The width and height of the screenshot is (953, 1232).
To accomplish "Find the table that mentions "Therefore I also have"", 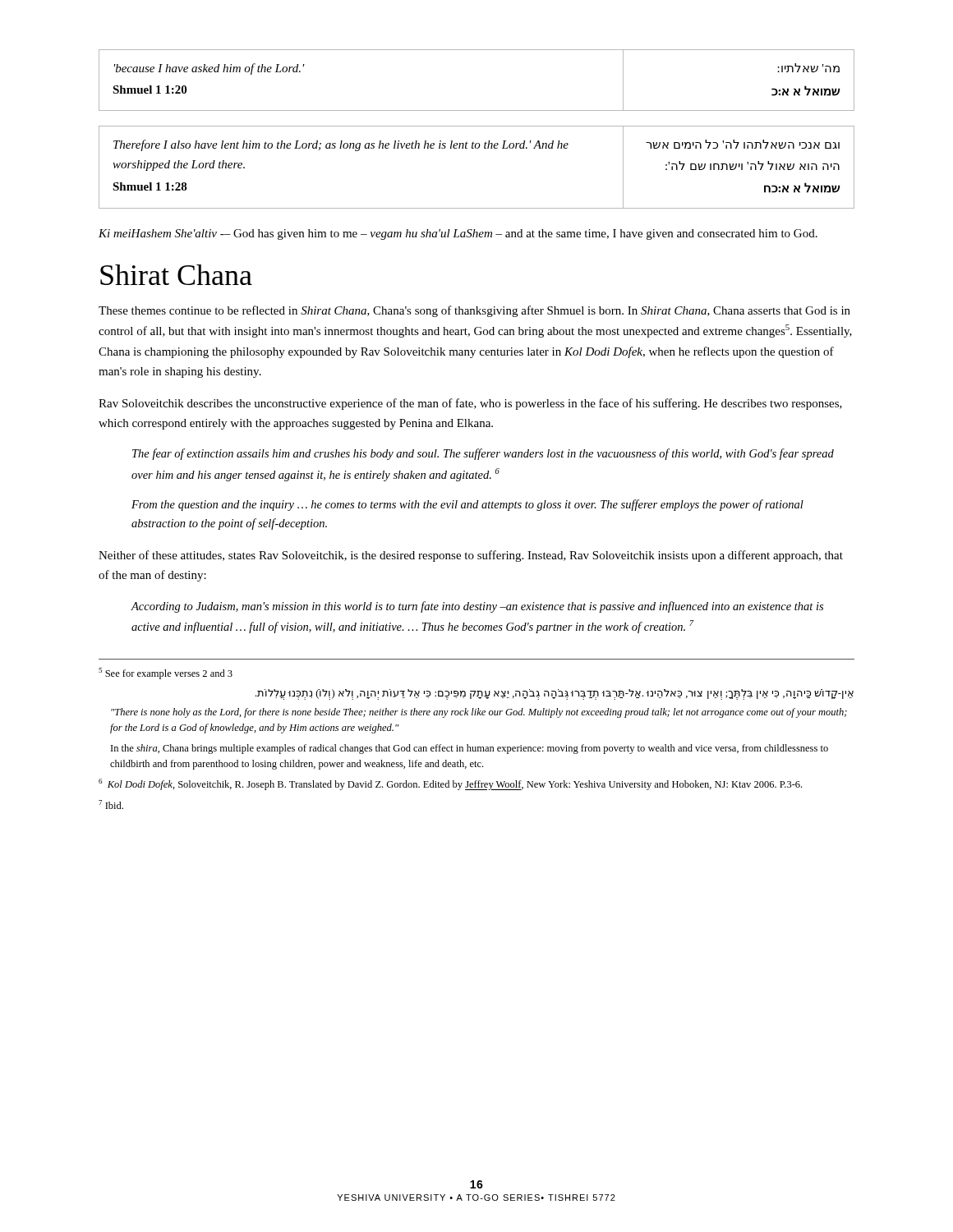I will pos(476,167).
